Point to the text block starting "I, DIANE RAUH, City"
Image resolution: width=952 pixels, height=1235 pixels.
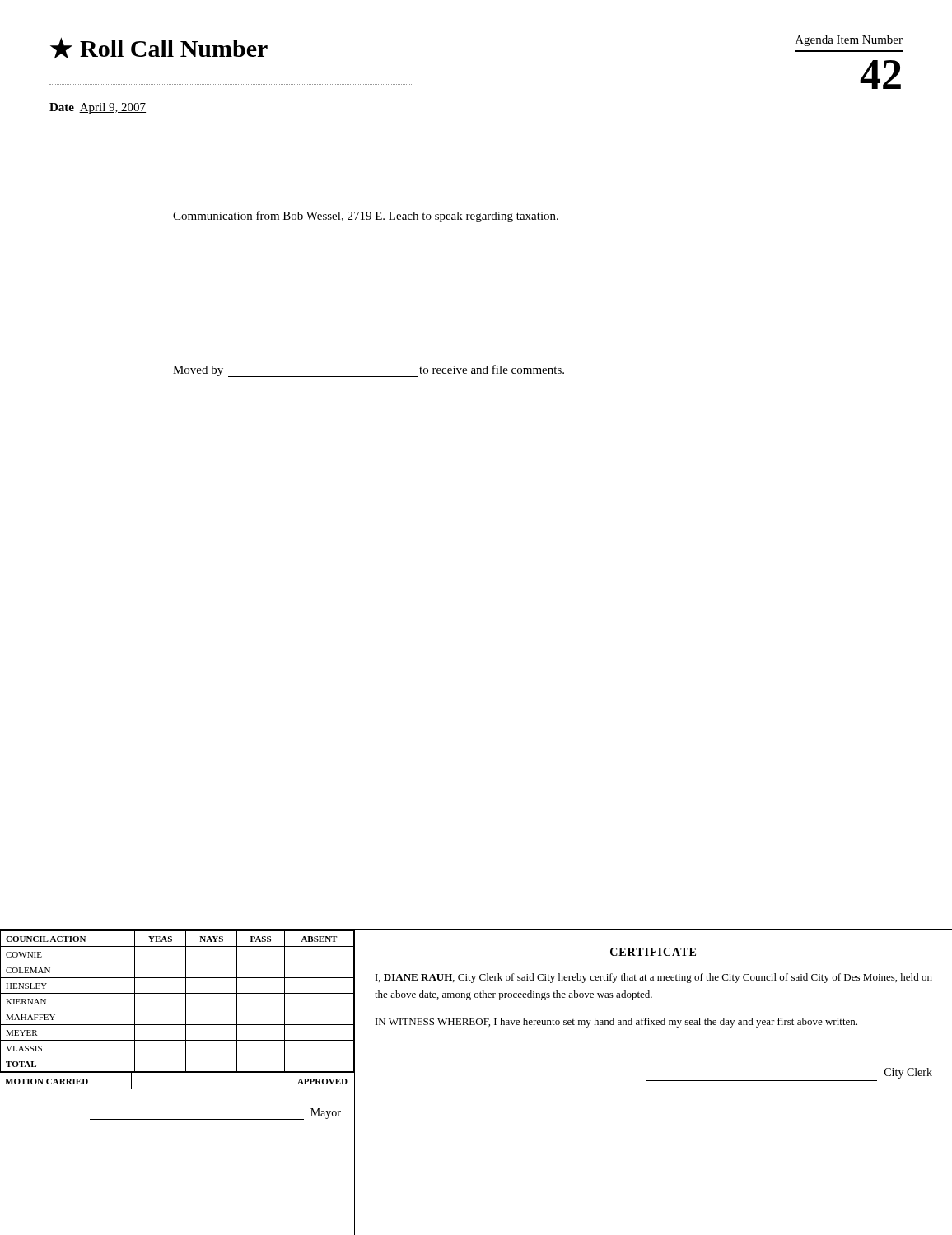[653, 985]
